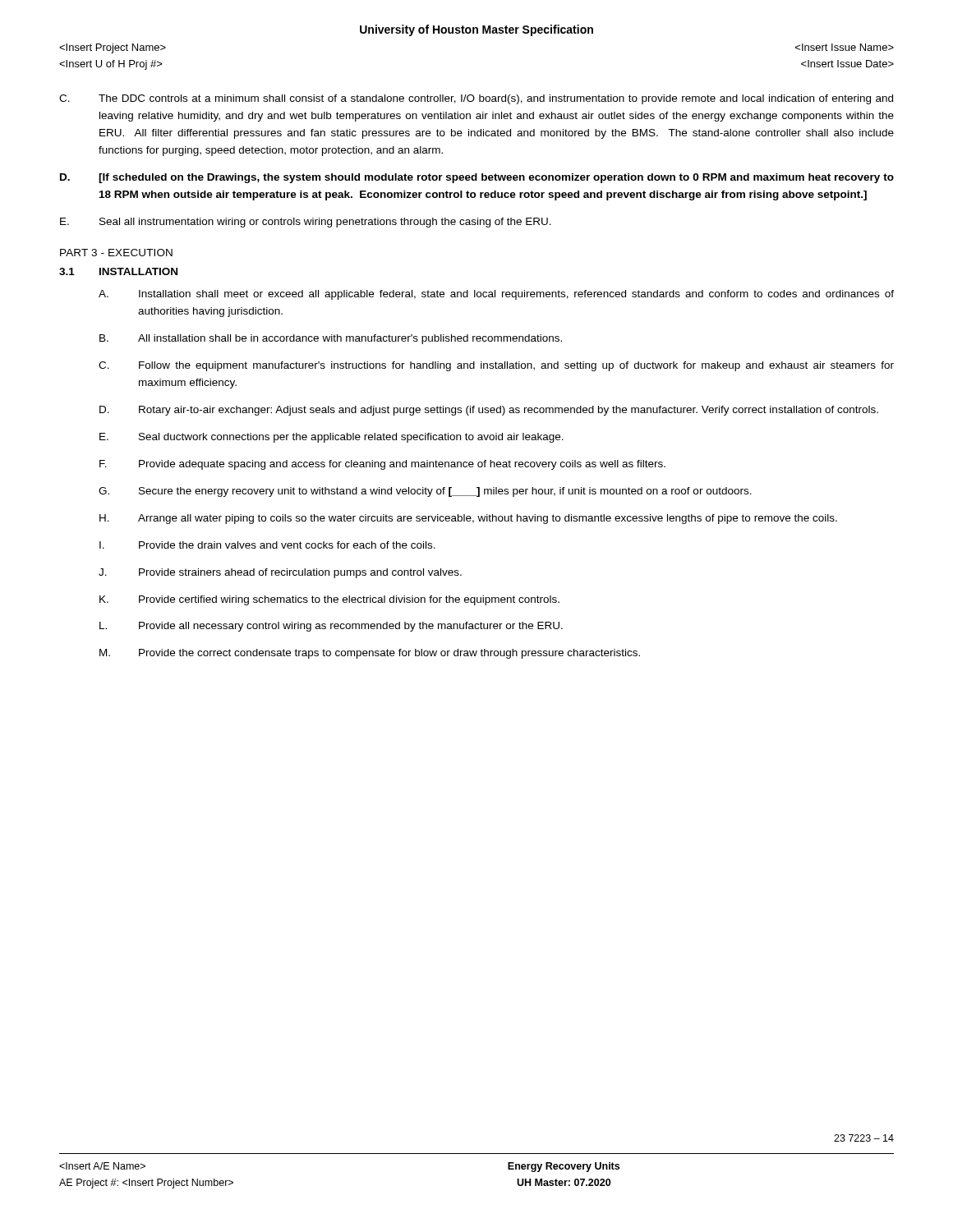The height and width of the screenshot is (1232, 953).
Task: Select the list item containing "H. Arrange all water piping to coils so"
Action: coord(496,518)
